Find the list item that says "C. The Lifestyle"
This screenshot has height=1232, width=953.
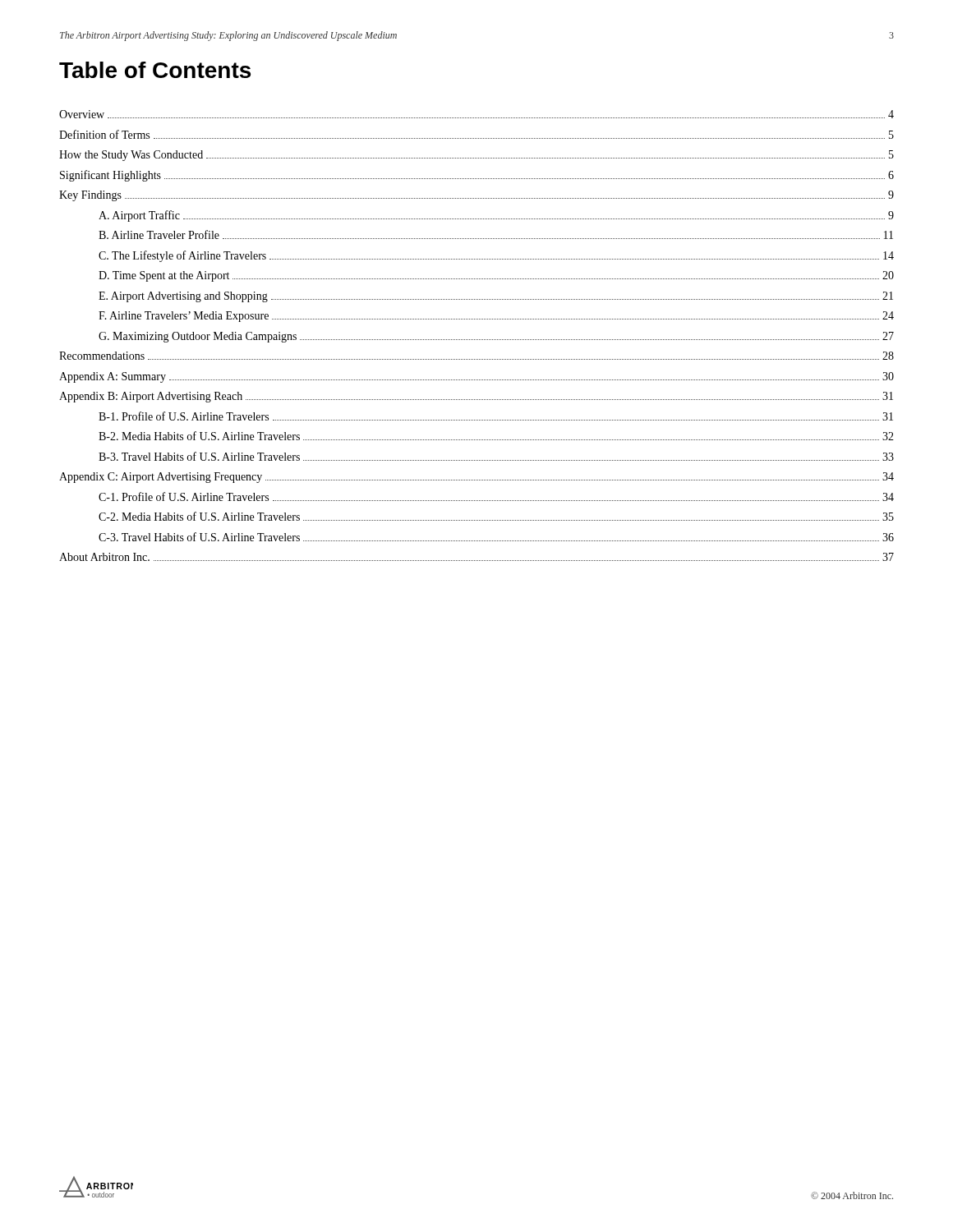coord(496,256)
